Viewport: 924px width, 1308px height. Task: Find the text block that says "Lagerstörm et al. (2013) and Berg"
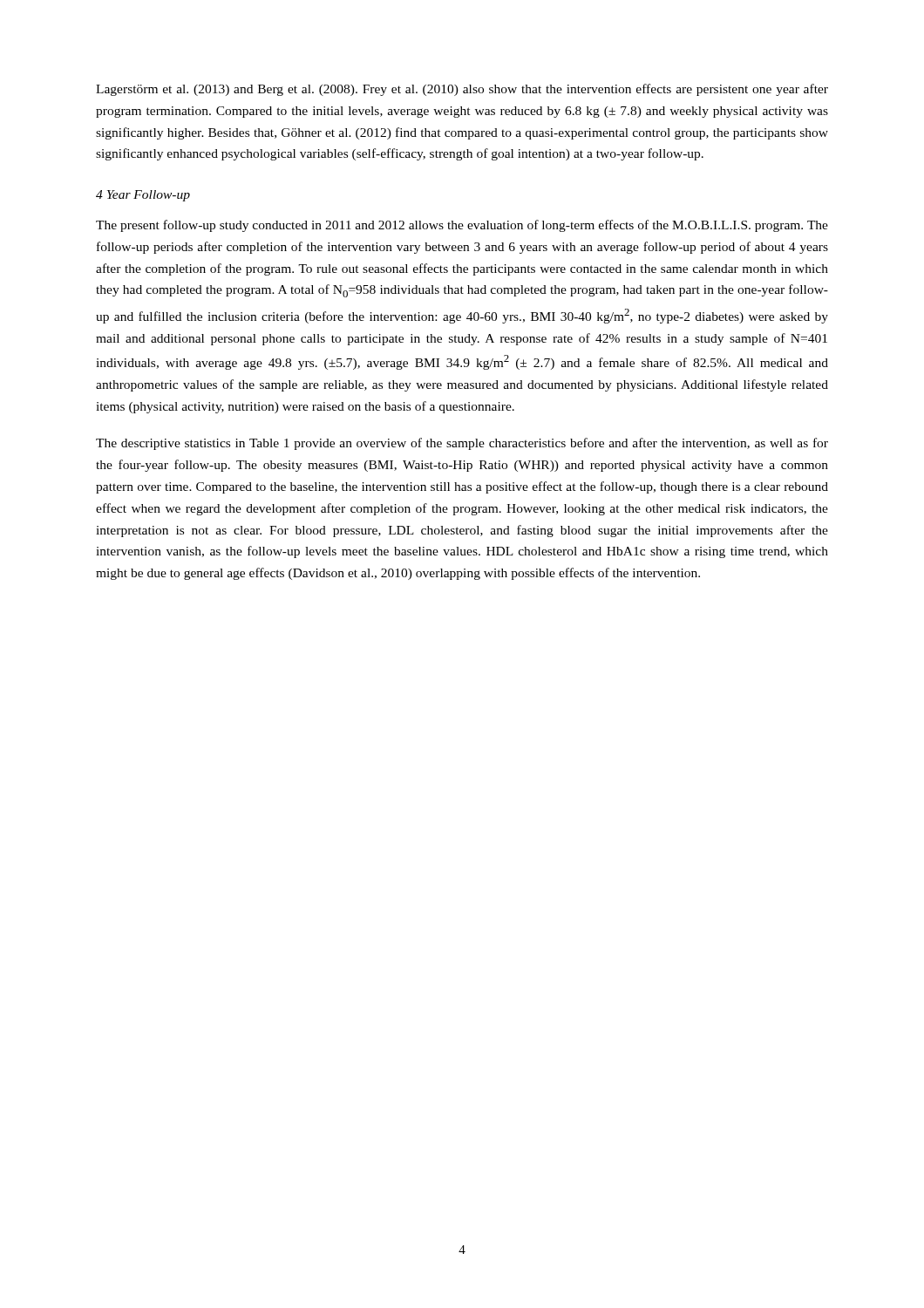[462, 122]
